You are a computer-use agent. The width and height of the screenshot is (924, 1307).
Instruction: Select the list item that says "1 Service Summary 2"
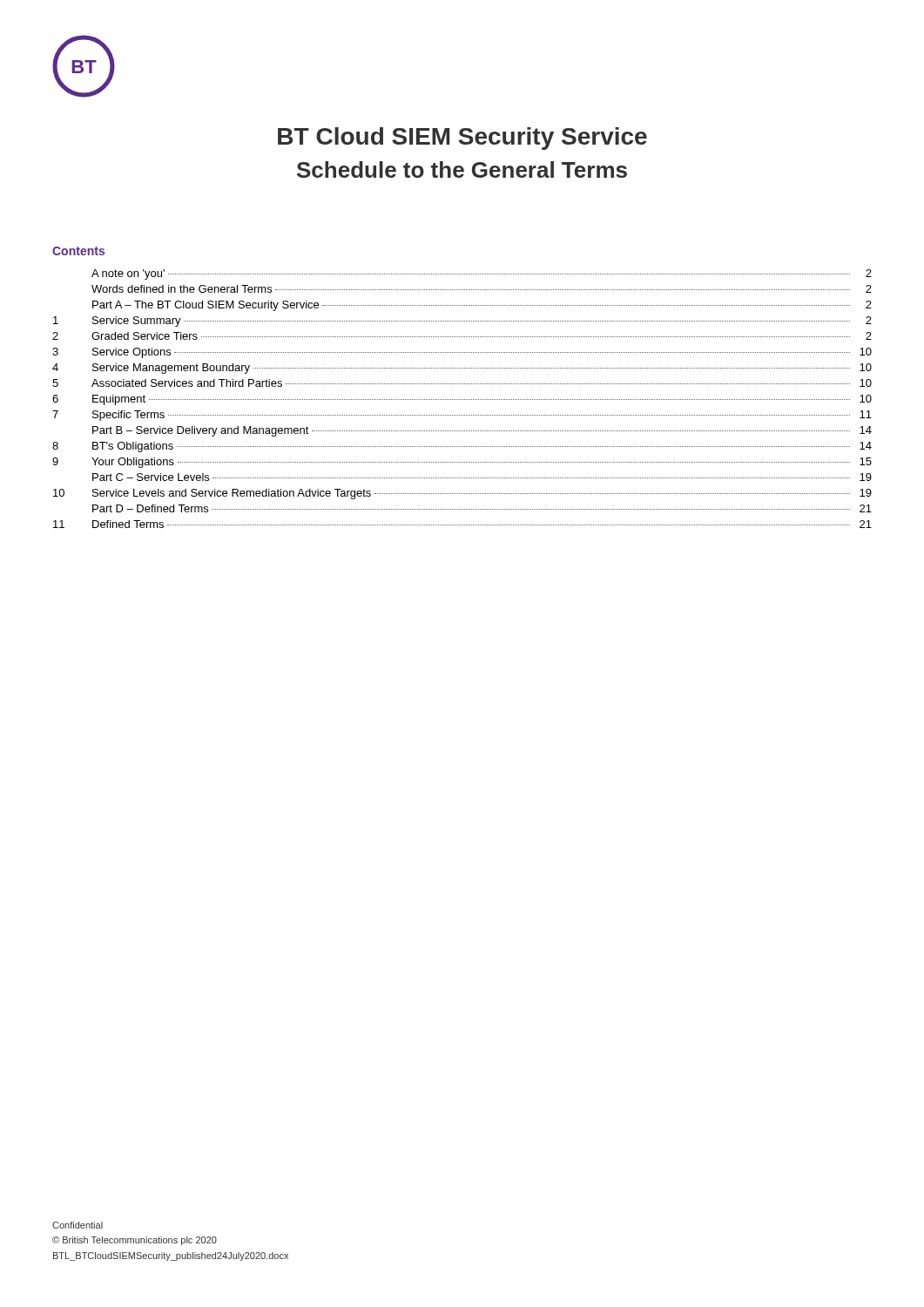pos(462,320)
